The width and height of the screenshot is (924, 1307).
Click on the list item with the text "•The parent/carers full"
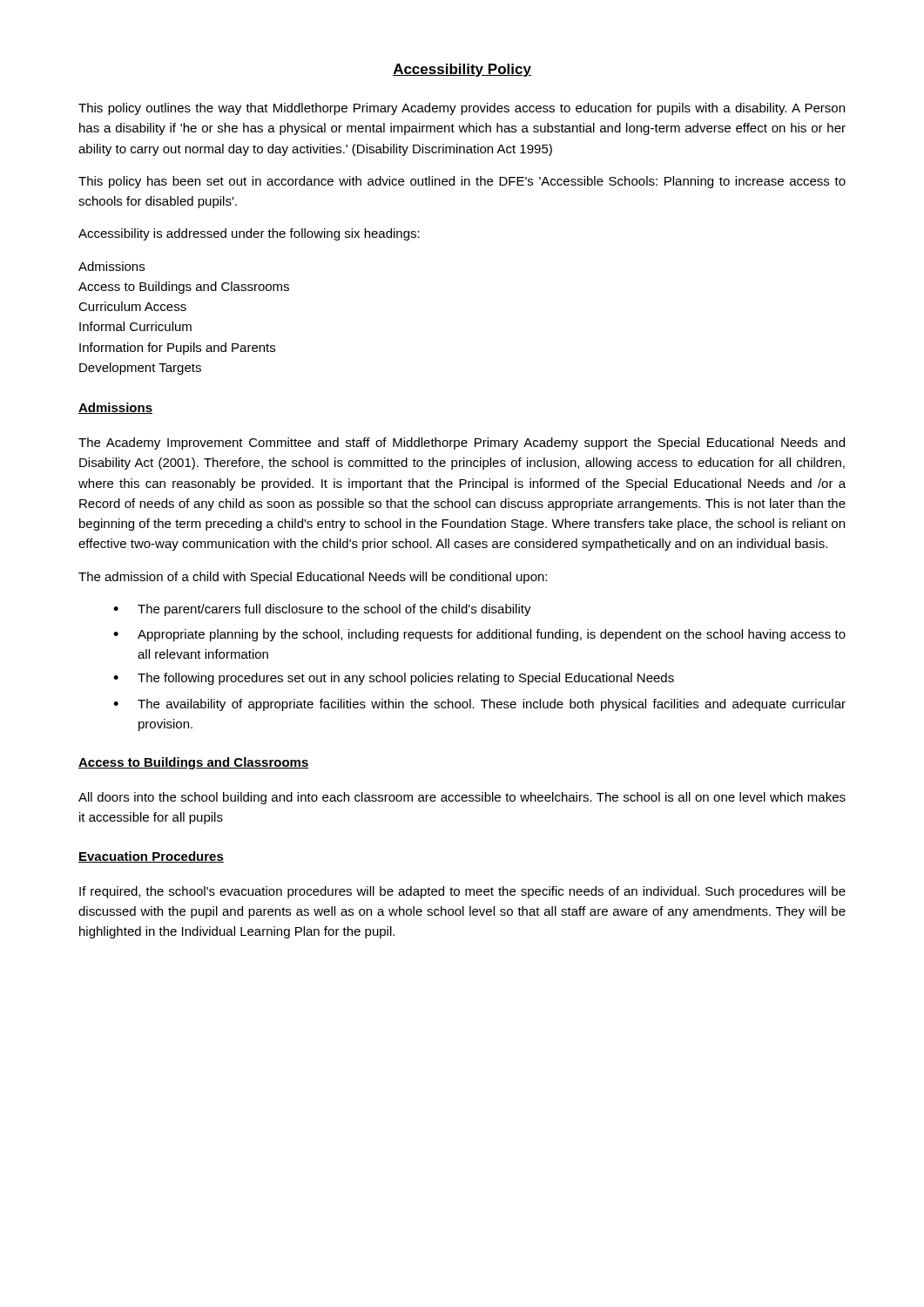(322, 609)
